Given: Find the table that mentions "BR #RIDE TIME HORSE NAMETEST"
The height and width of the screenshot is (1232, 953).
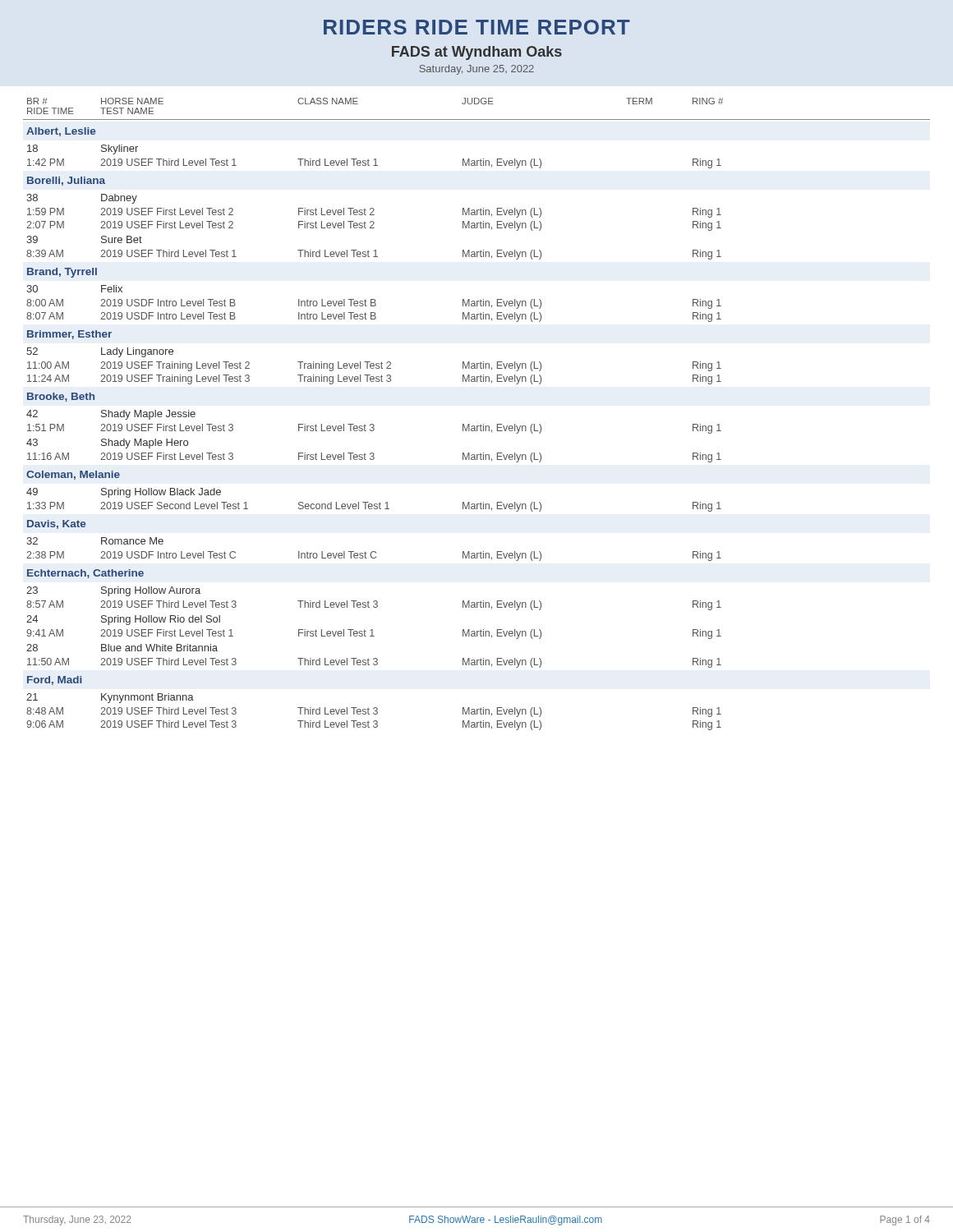Looking at the screenshot, I should [x=476, y=411].
